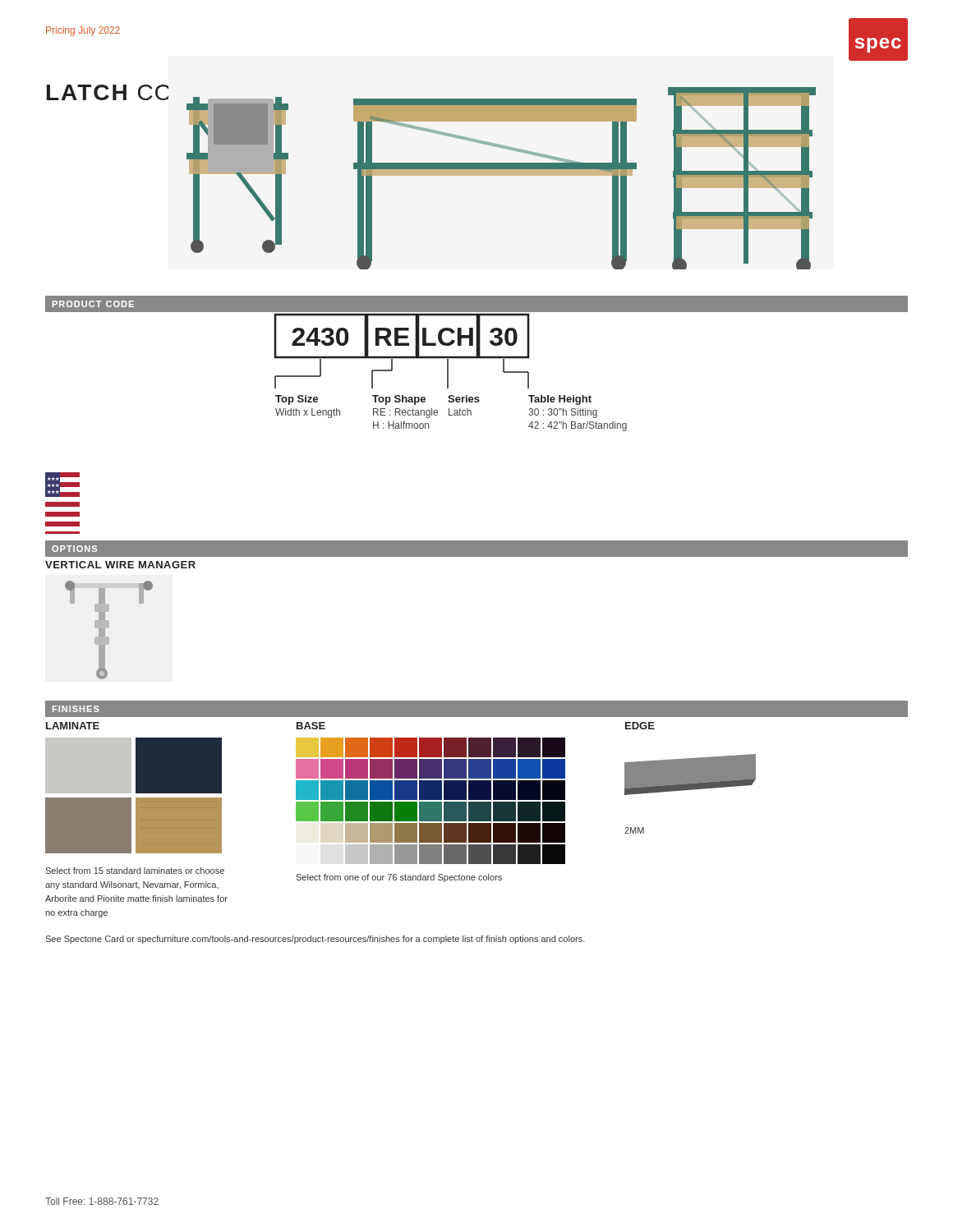Image resolution: width=953 pixels, height=1232 pixels.
Task: Locate the logo
Action: 878,39
